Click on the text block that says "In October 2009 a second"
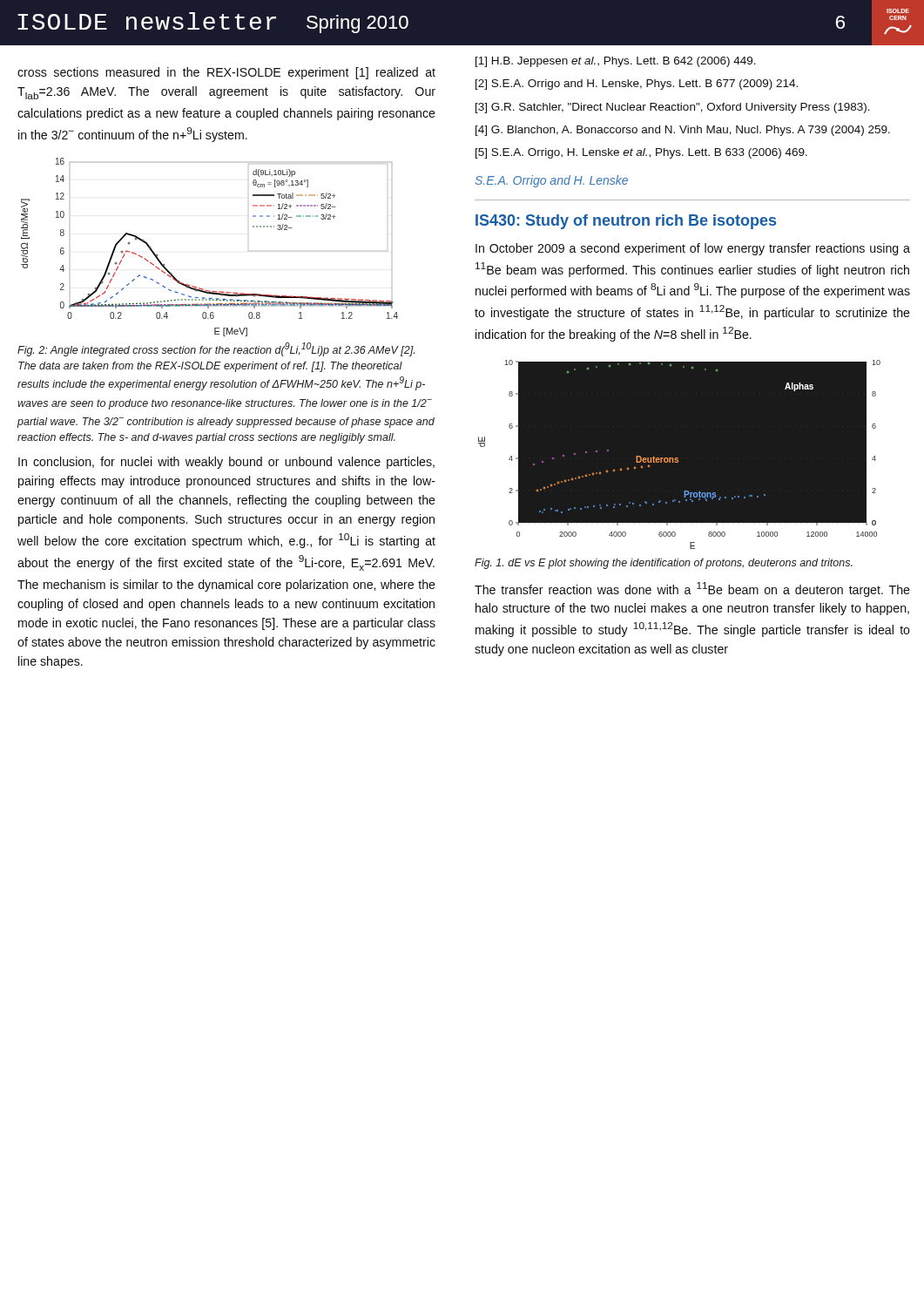The width and height of the screenshot is (924, 1307). tap(692, 291)
